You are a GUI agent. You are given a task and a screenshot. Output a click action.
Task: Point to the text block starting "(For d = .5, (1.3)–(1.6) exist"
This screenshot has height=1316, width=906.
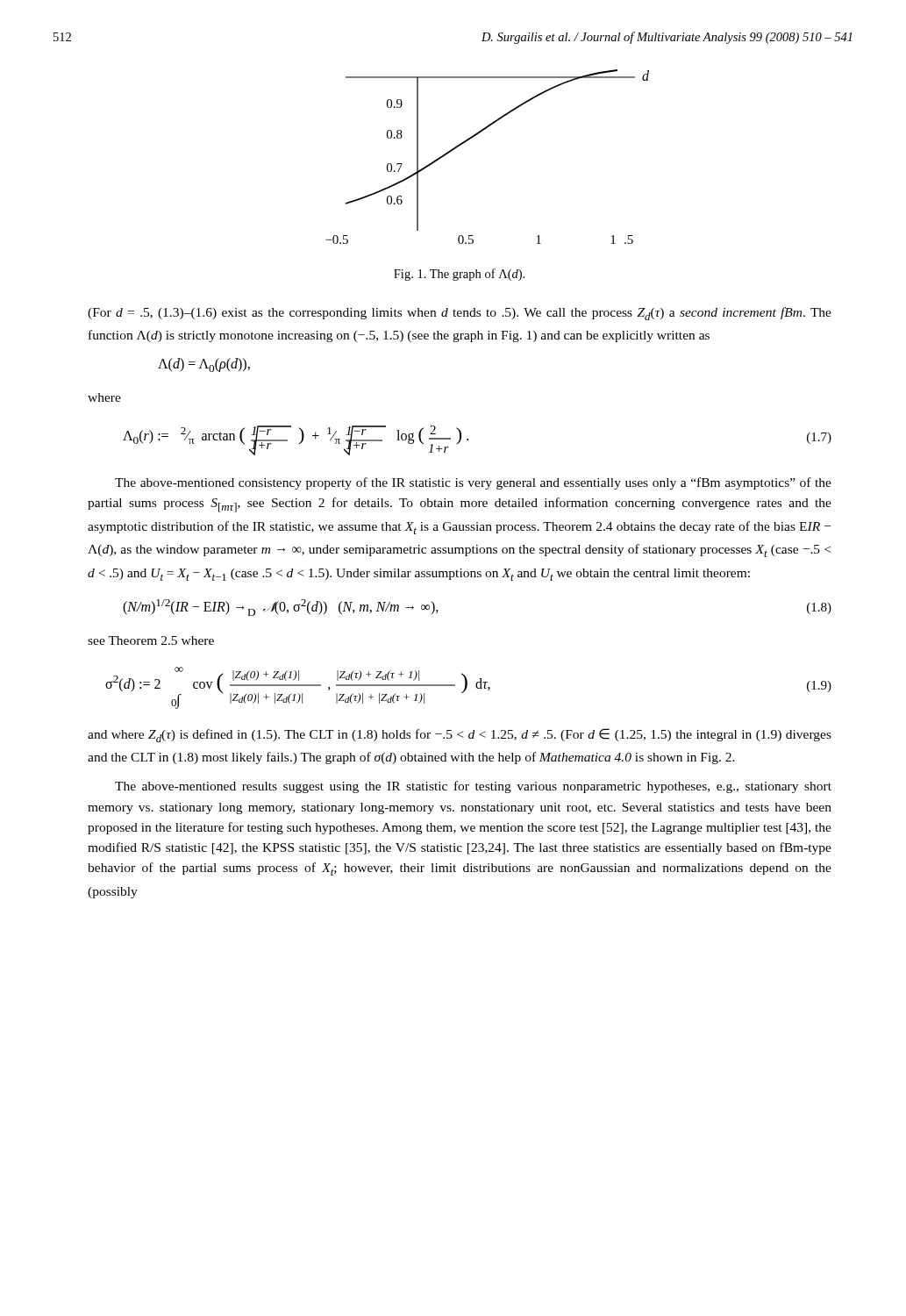pyautogui.click(x=460, y=323)
